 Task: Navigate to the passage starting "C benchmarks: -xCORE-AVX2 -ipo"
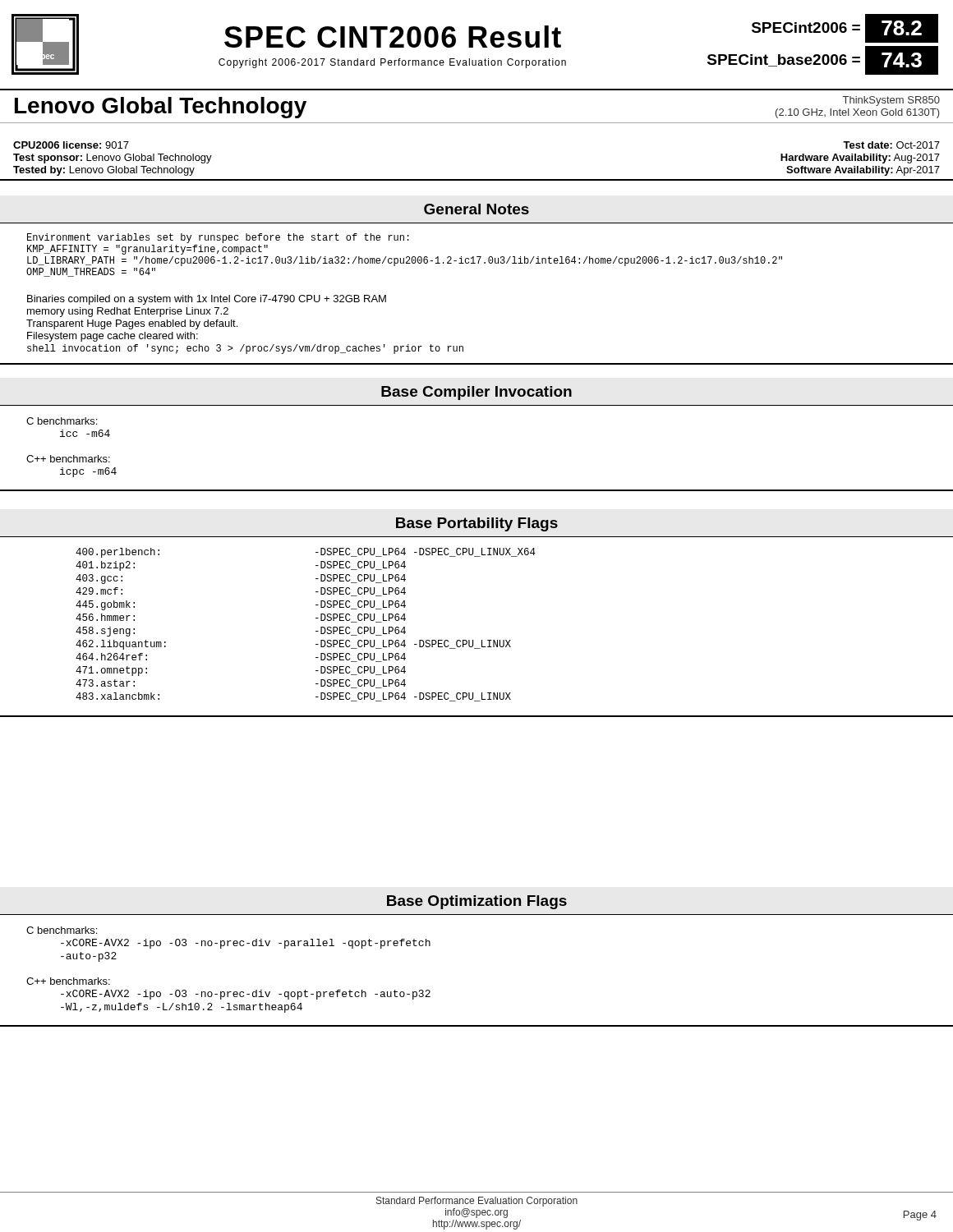pyautogui.click(x=62, y=930)
